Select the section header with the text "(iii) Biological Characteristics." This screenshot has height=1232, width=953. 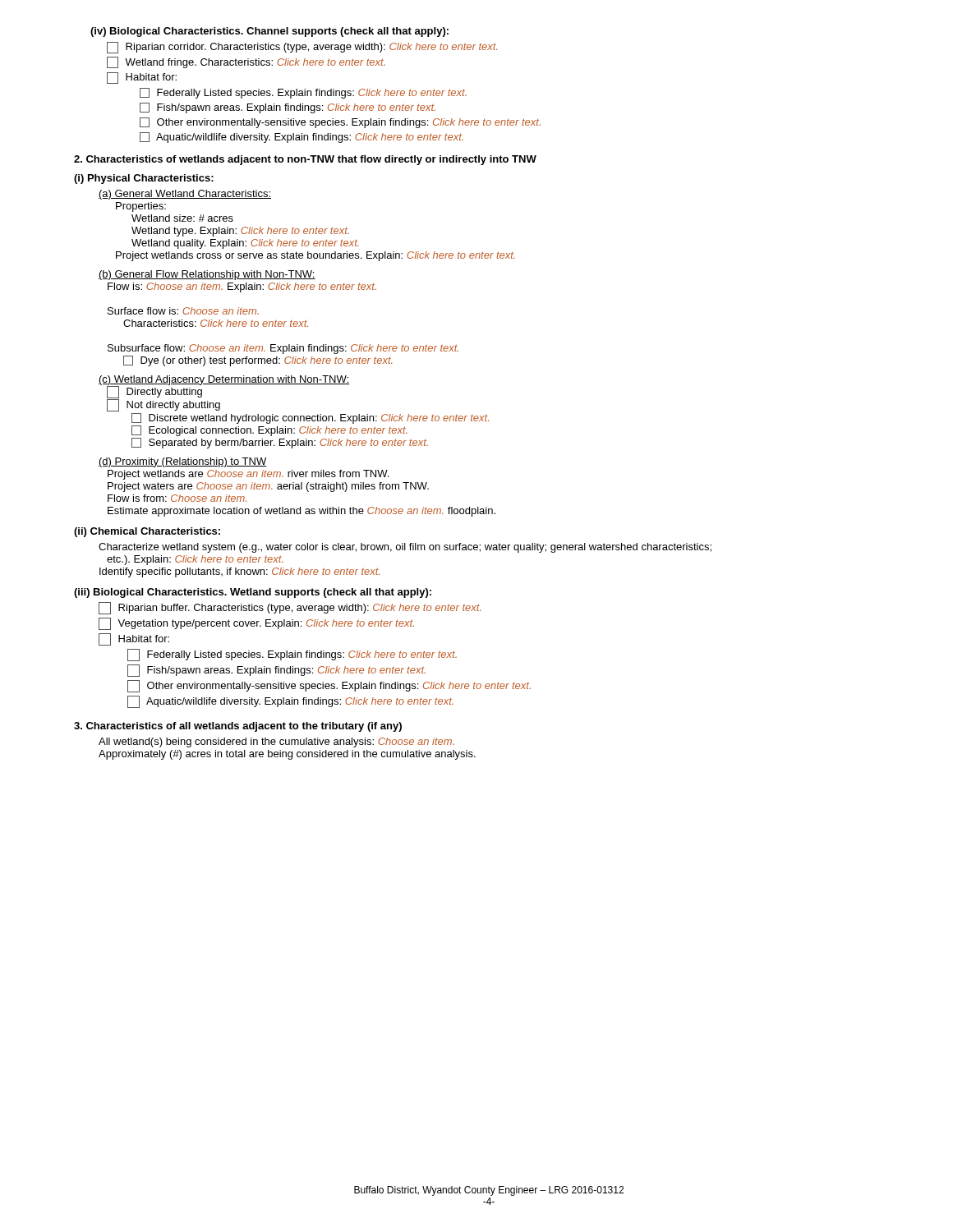click(253, 592)
